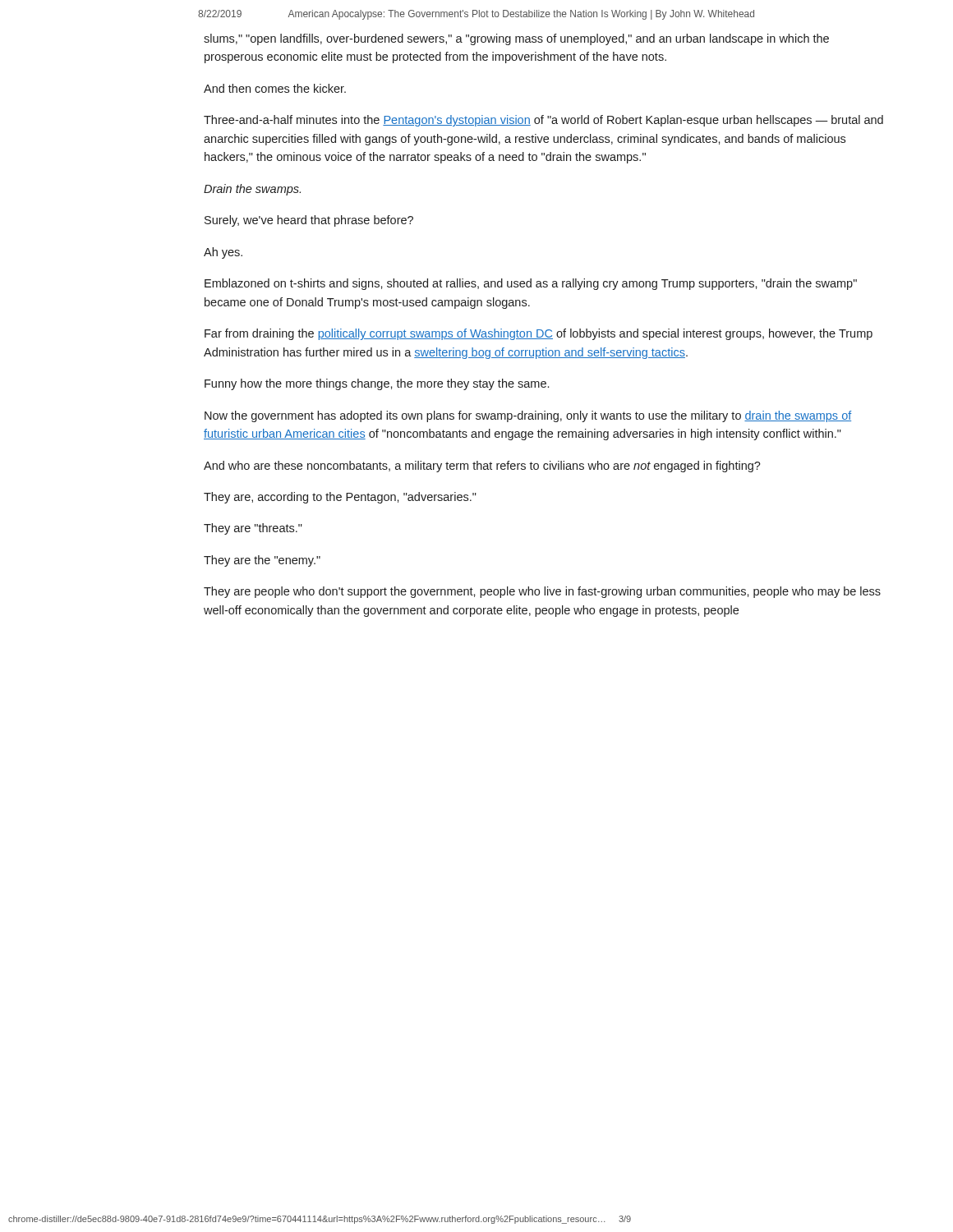Find the text containing "They are "threats.""
The height and width of the screenshot is (1232, 953).
[253, 528]
